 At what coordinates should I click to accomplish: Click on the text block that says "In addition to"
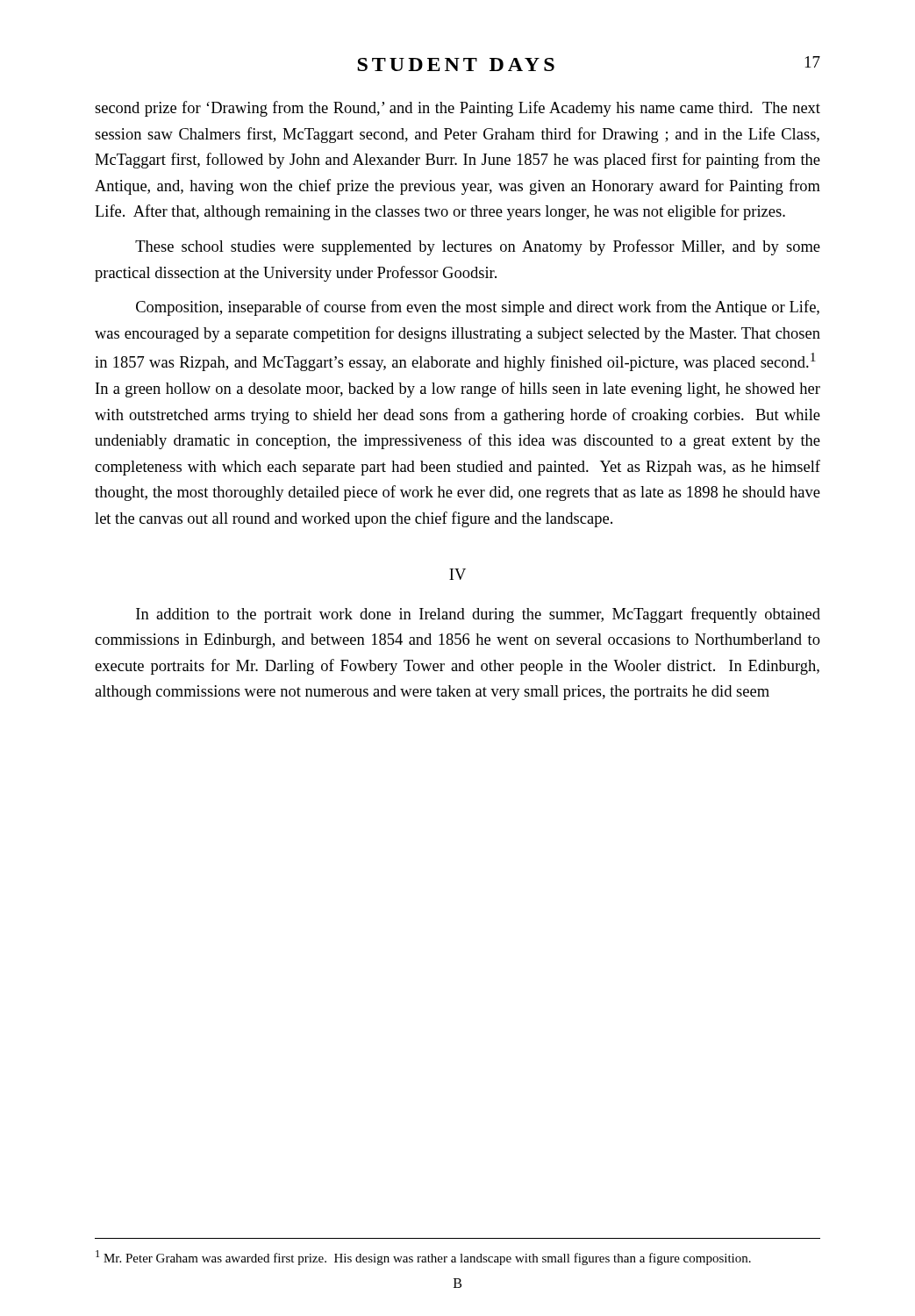458,653
